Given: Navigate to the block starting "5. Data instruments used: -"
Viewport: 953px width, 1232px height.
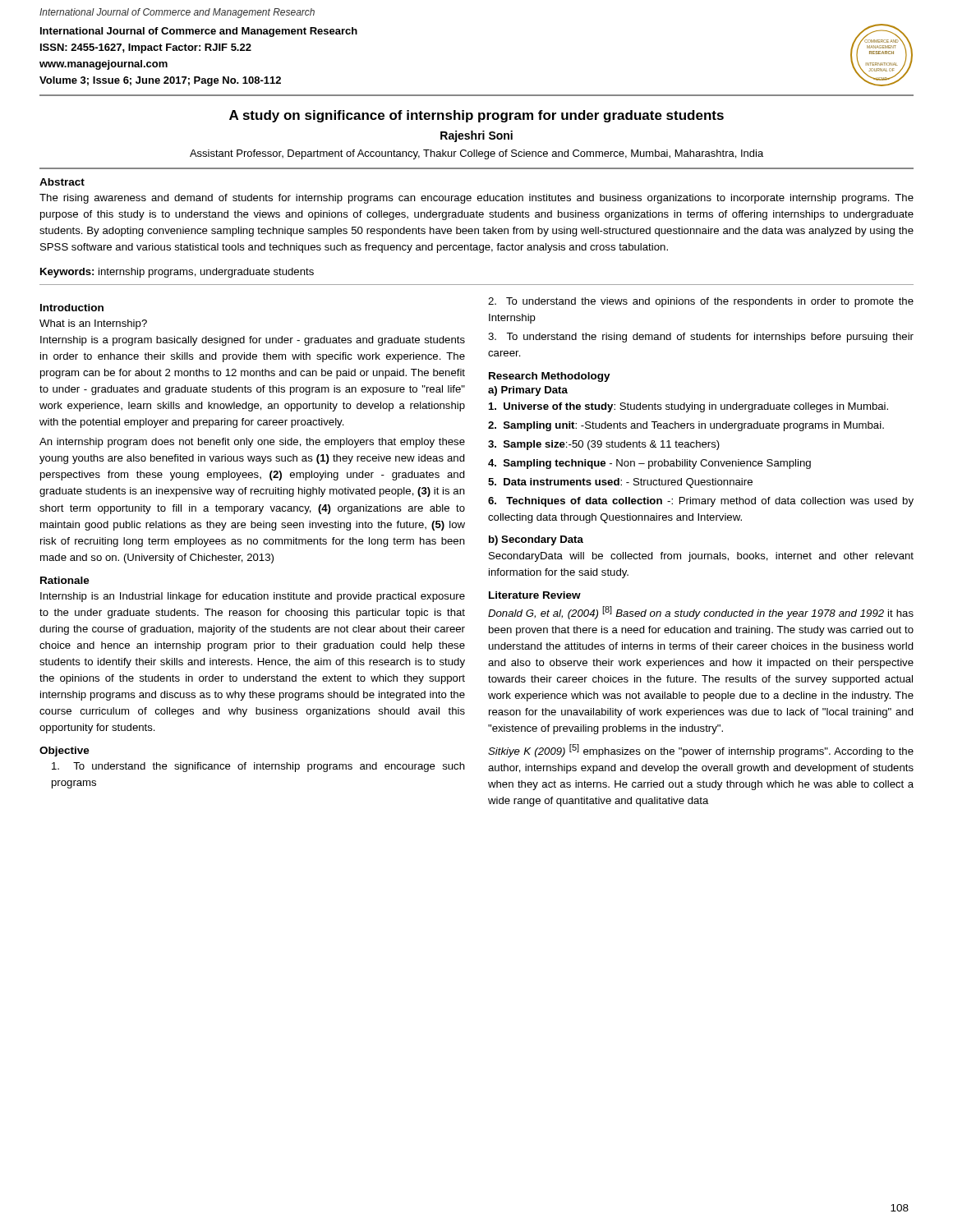Looking at the screenshot, I should pos(620,482).
